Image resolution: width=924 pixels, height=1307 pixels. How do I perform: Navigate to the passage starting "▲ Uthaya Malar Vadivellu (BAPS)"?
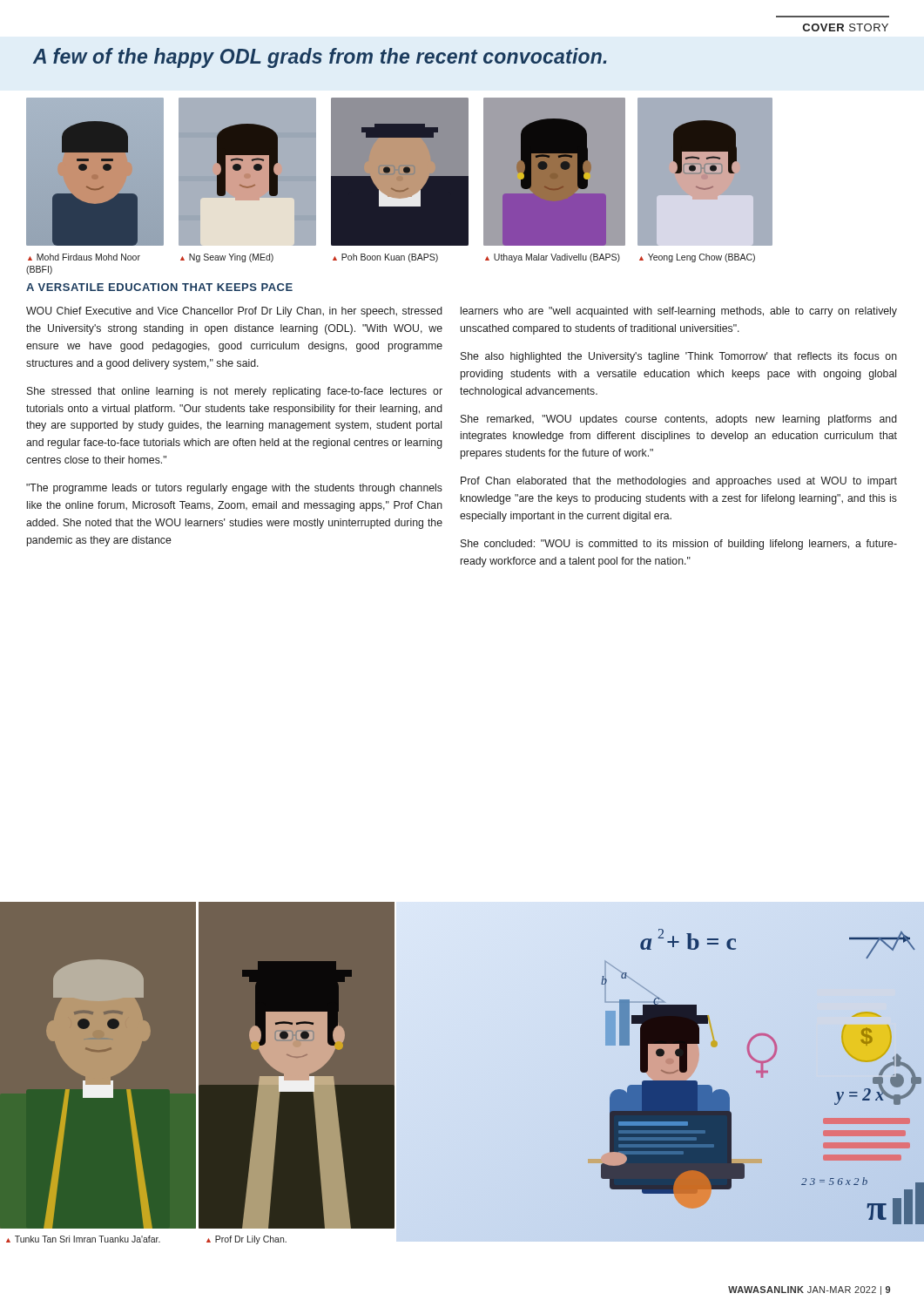pyautogui.click(x=552, y=257)
